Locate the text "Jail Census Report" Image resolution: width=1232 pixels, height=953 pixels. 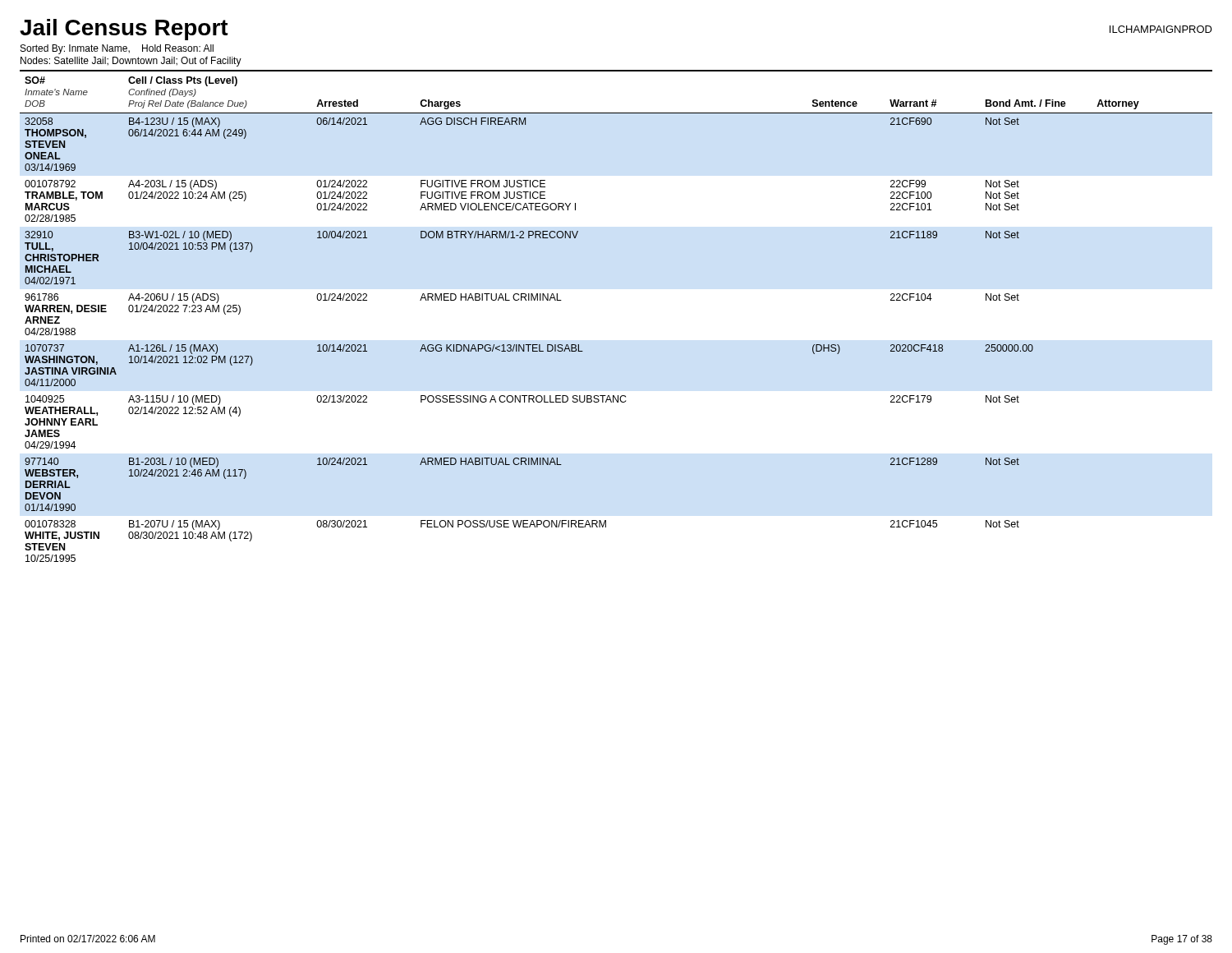coord(124,27)
